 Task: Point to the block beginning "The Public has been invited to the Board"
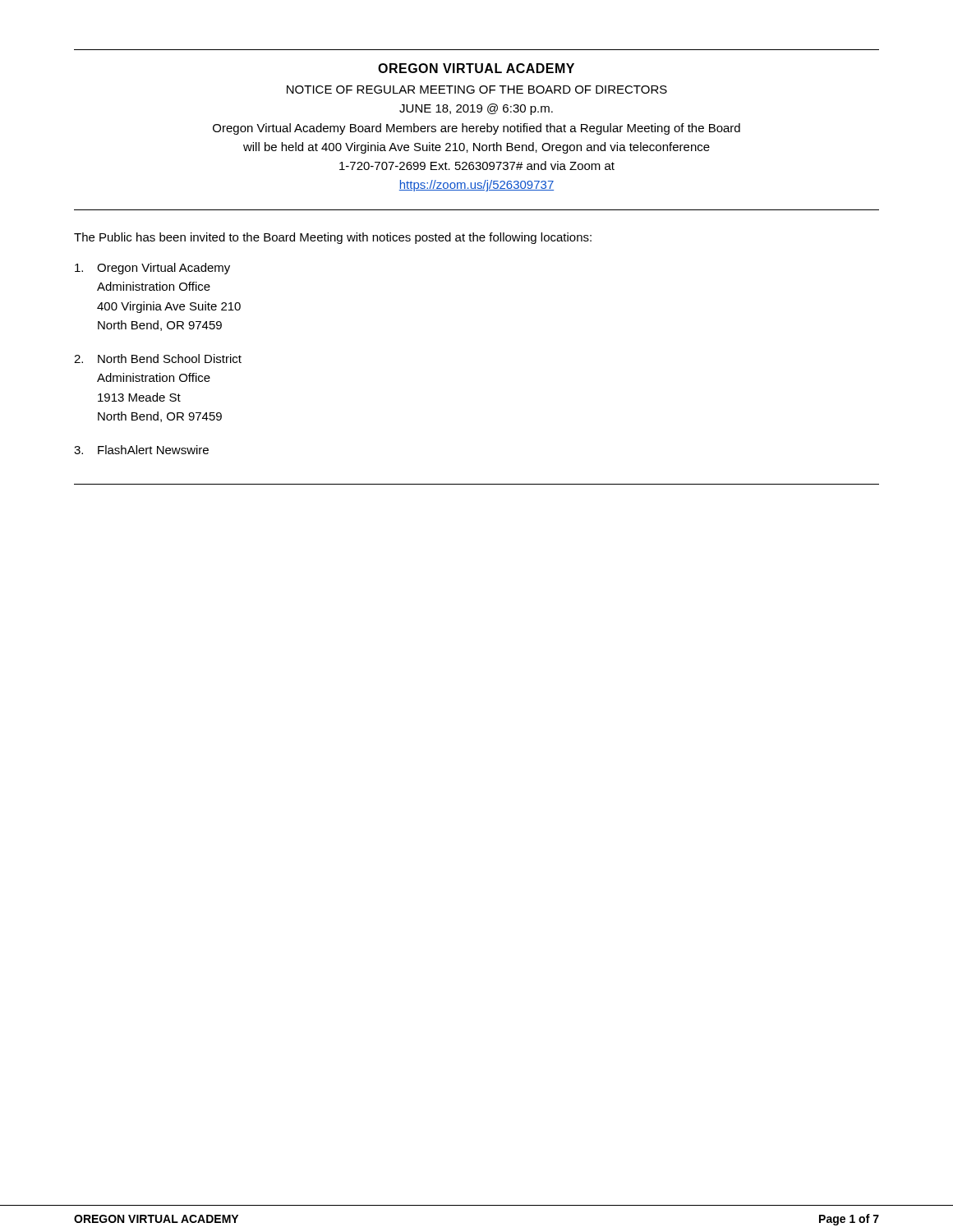333,237
